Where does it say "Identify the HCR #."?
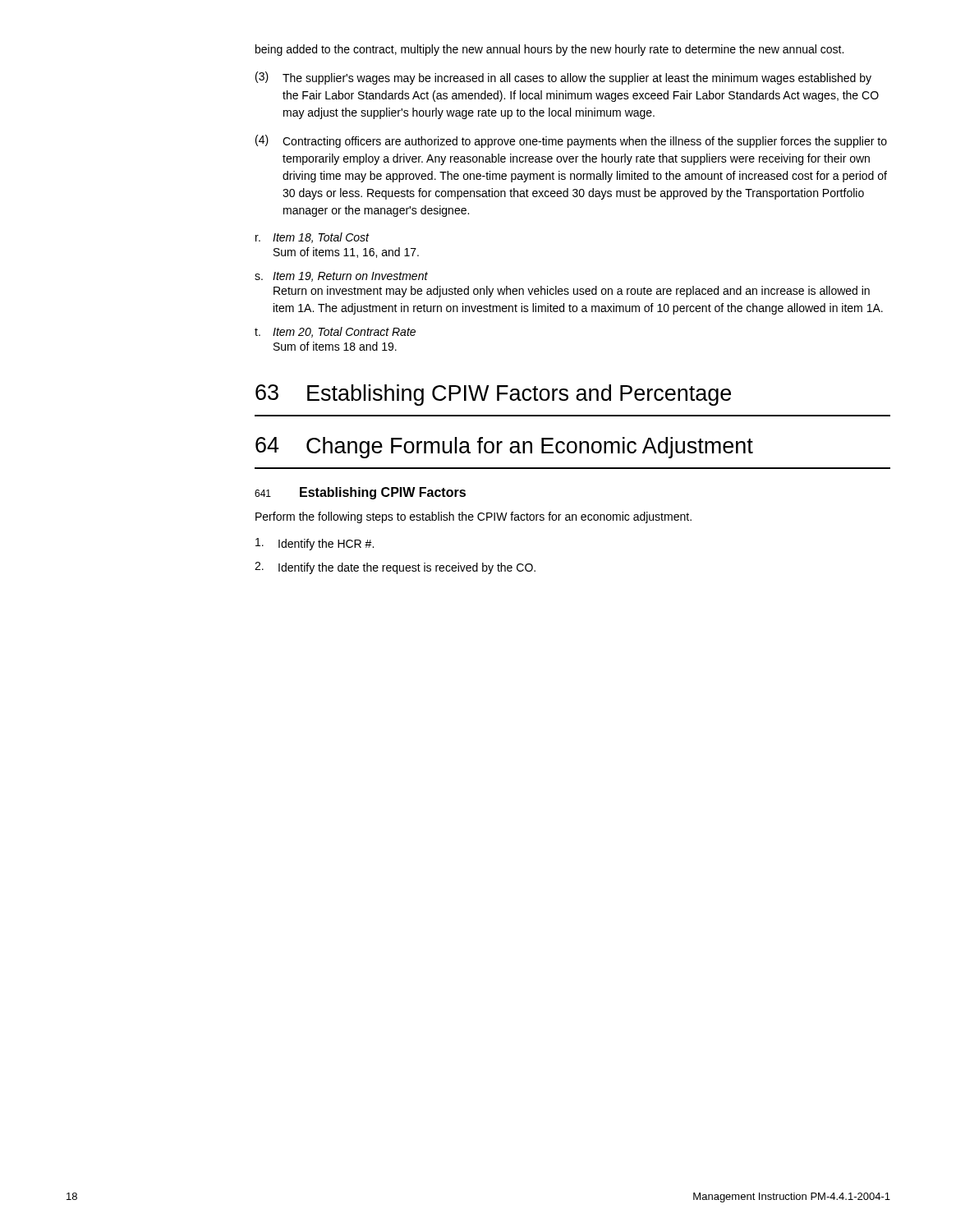Screen dimensions: 1232x956 pos(315,544)
